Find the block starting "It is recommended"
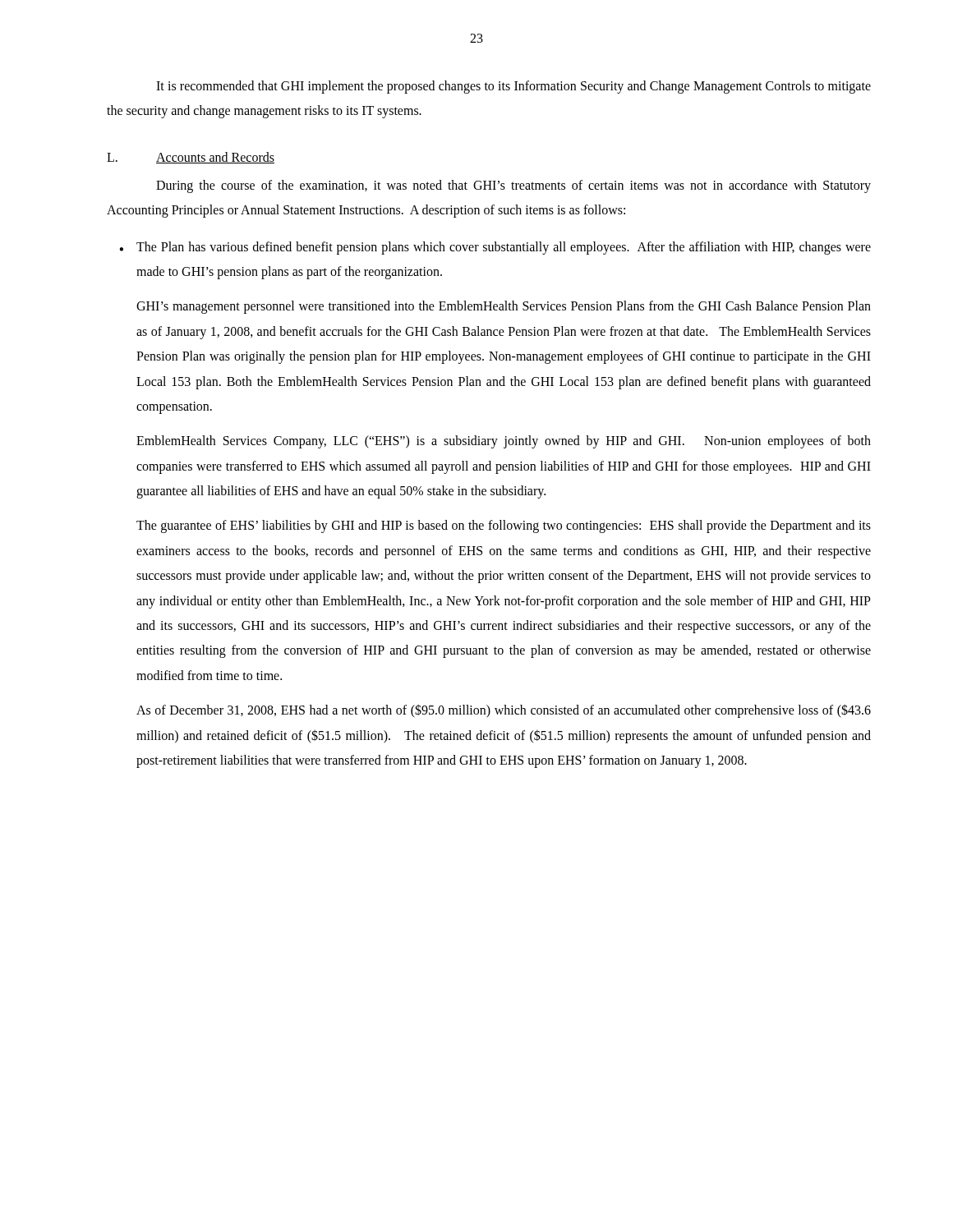953x1232 pixels. (489, 99)
